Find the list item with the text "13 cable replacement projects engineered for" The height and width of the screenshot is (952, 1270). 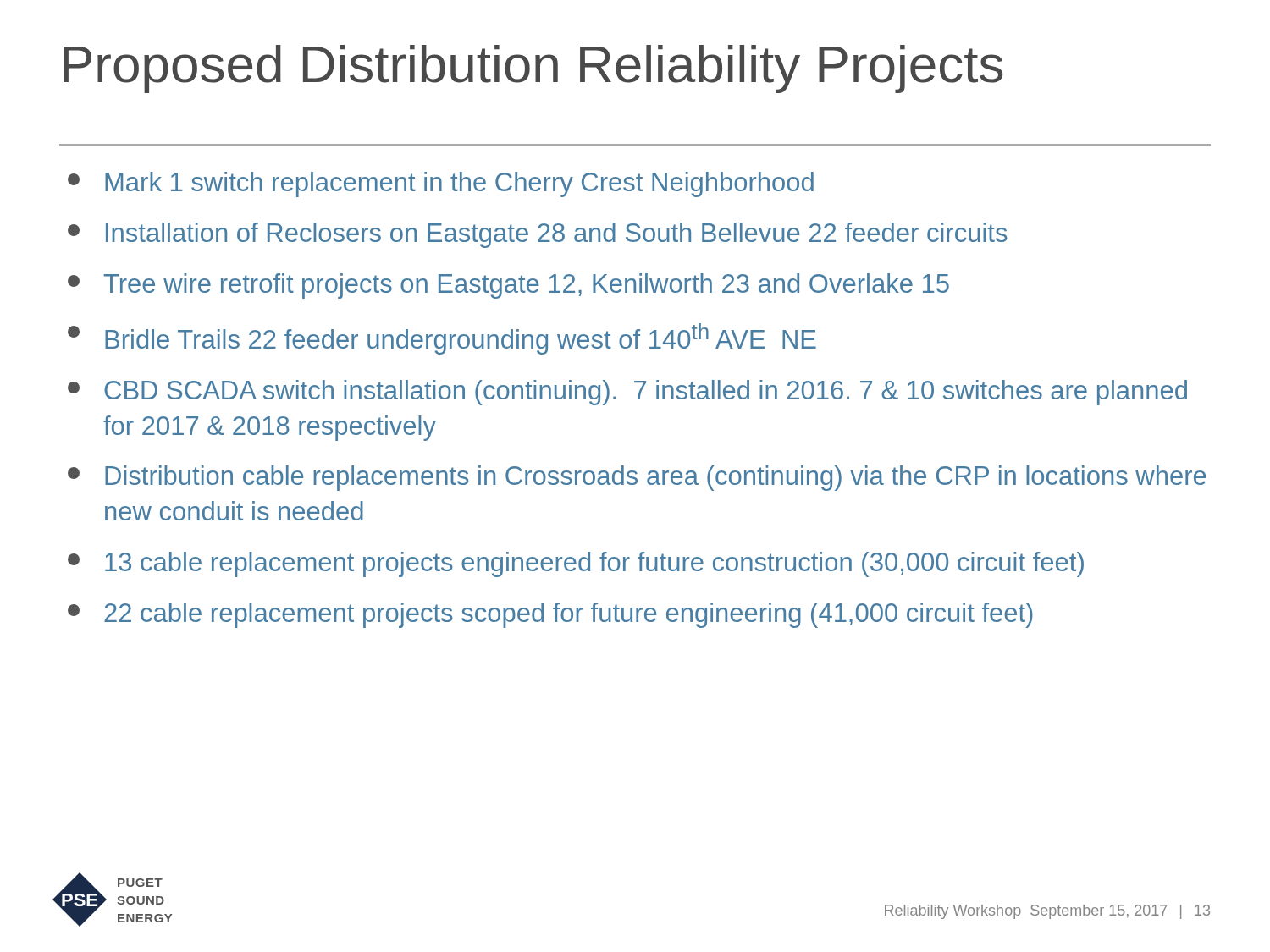pos(639,563)
